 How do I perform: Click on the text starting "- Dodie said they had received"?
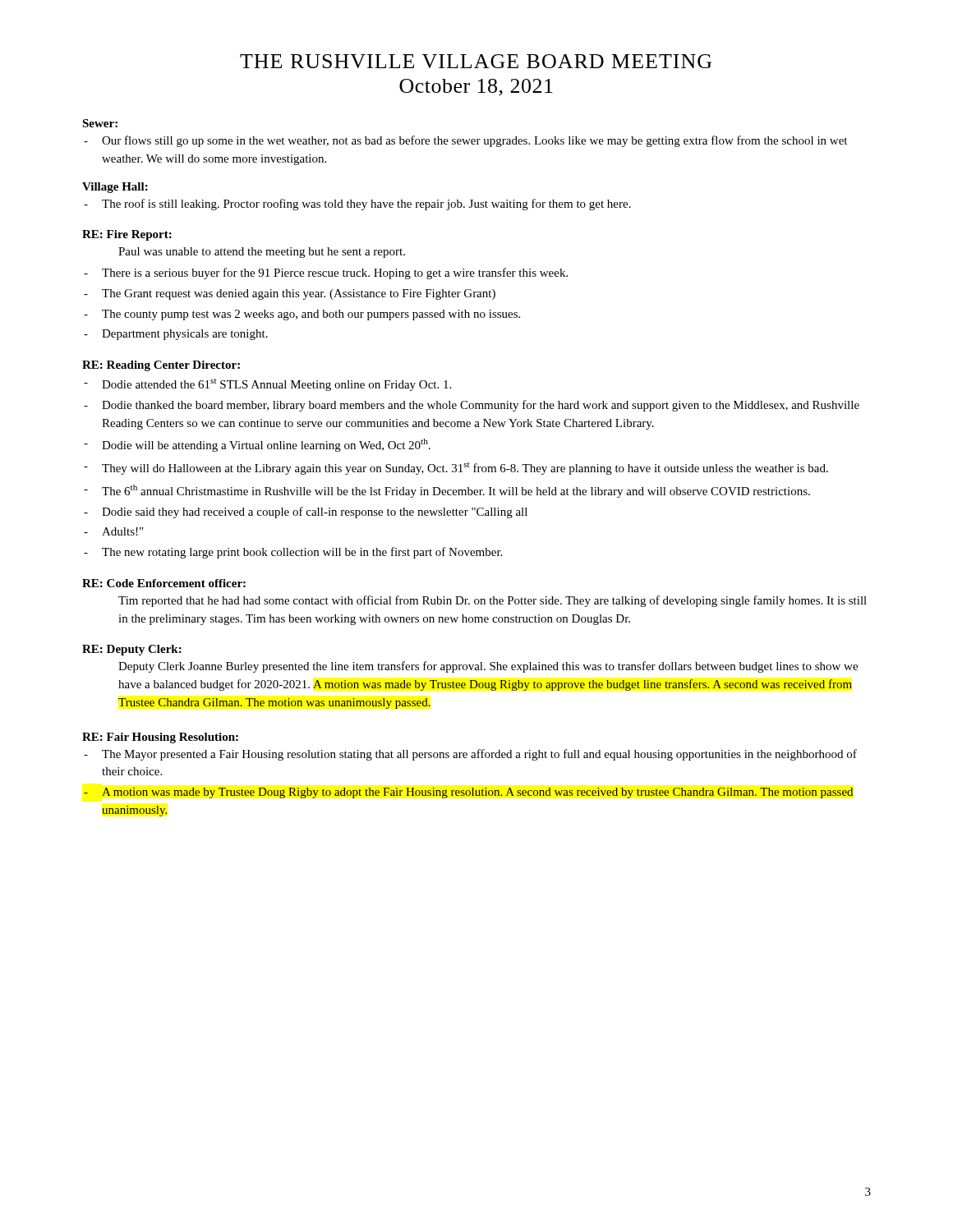point(476,512)
